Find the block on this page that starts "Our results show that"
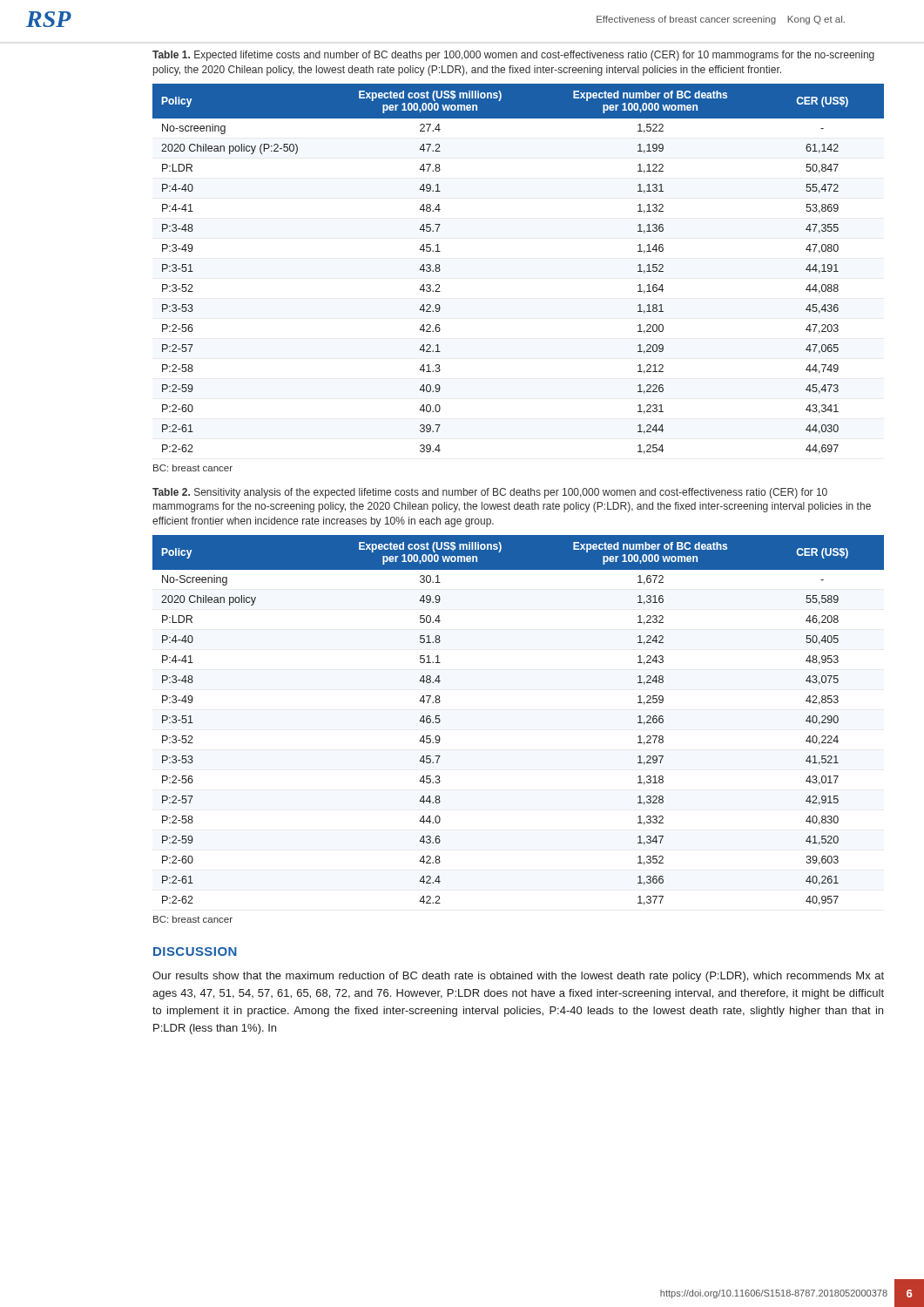Viewport: 924px width, 1307px height. click(x=518, y=1002)
